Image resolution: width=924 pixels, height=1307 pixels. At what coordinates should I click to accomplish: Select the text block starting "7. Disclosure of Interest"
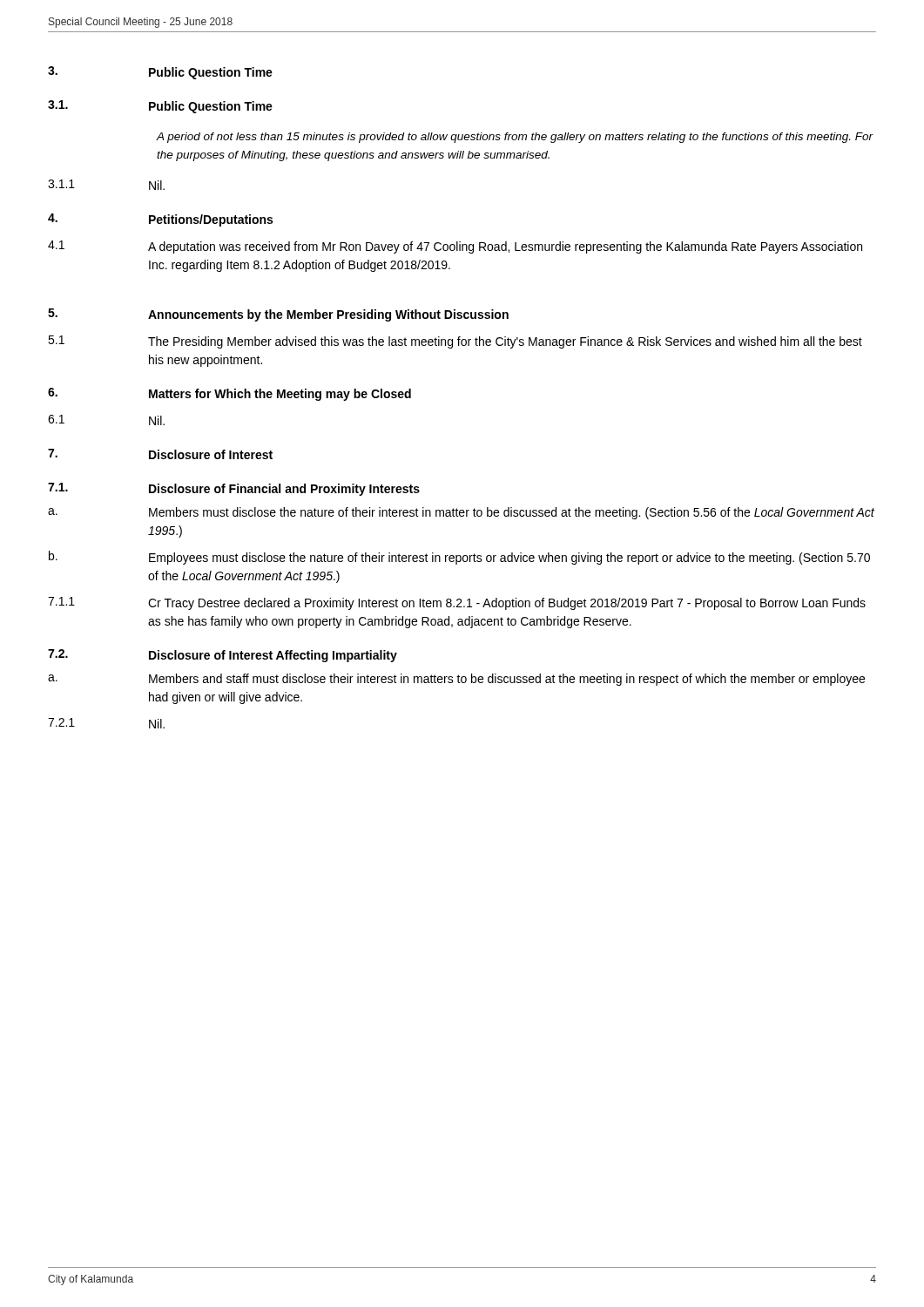coord(160,454)
